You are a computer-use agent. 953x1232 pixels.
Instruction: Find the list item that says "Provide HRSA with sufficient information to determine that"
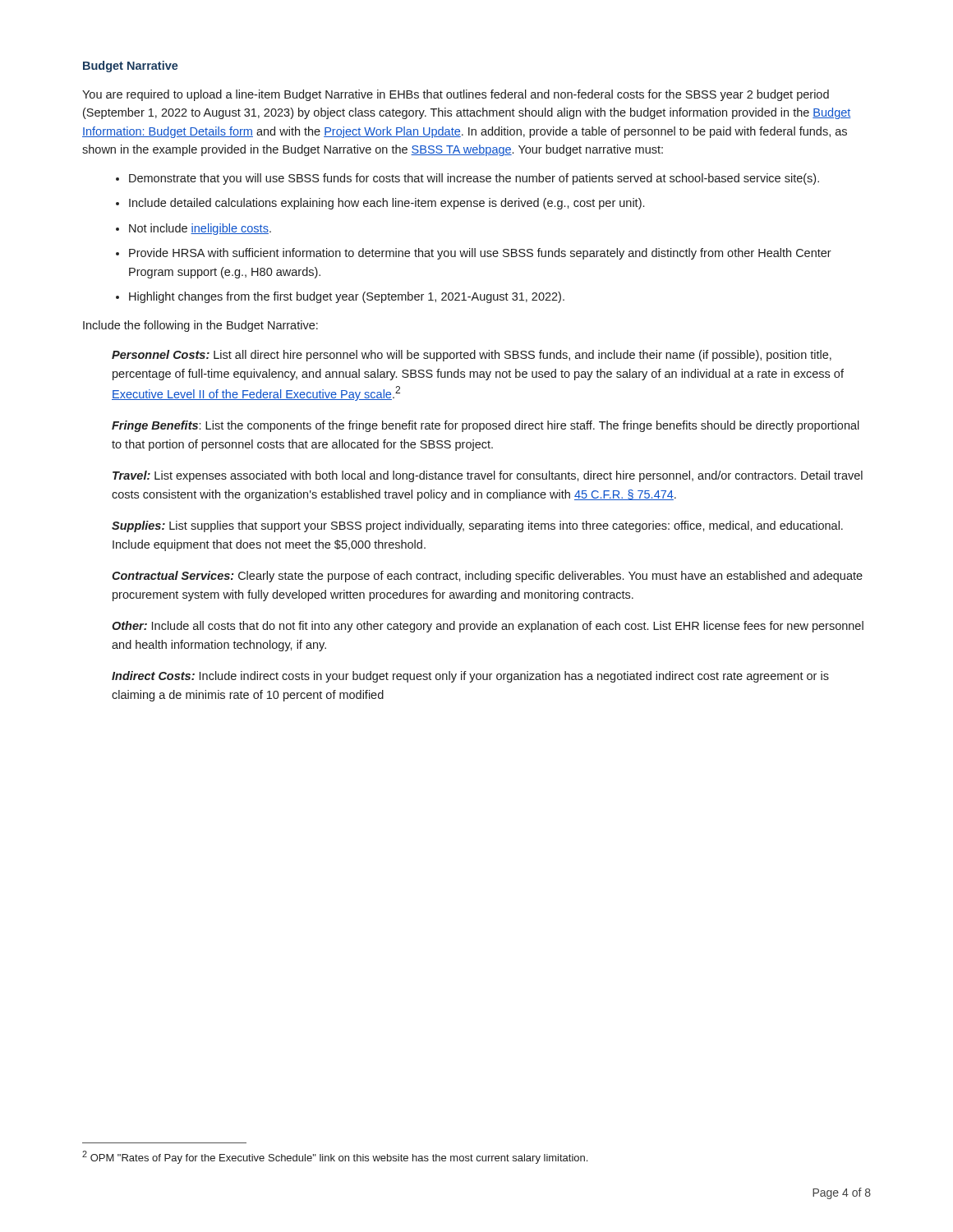pyautogui.click(x=480, y=262)
